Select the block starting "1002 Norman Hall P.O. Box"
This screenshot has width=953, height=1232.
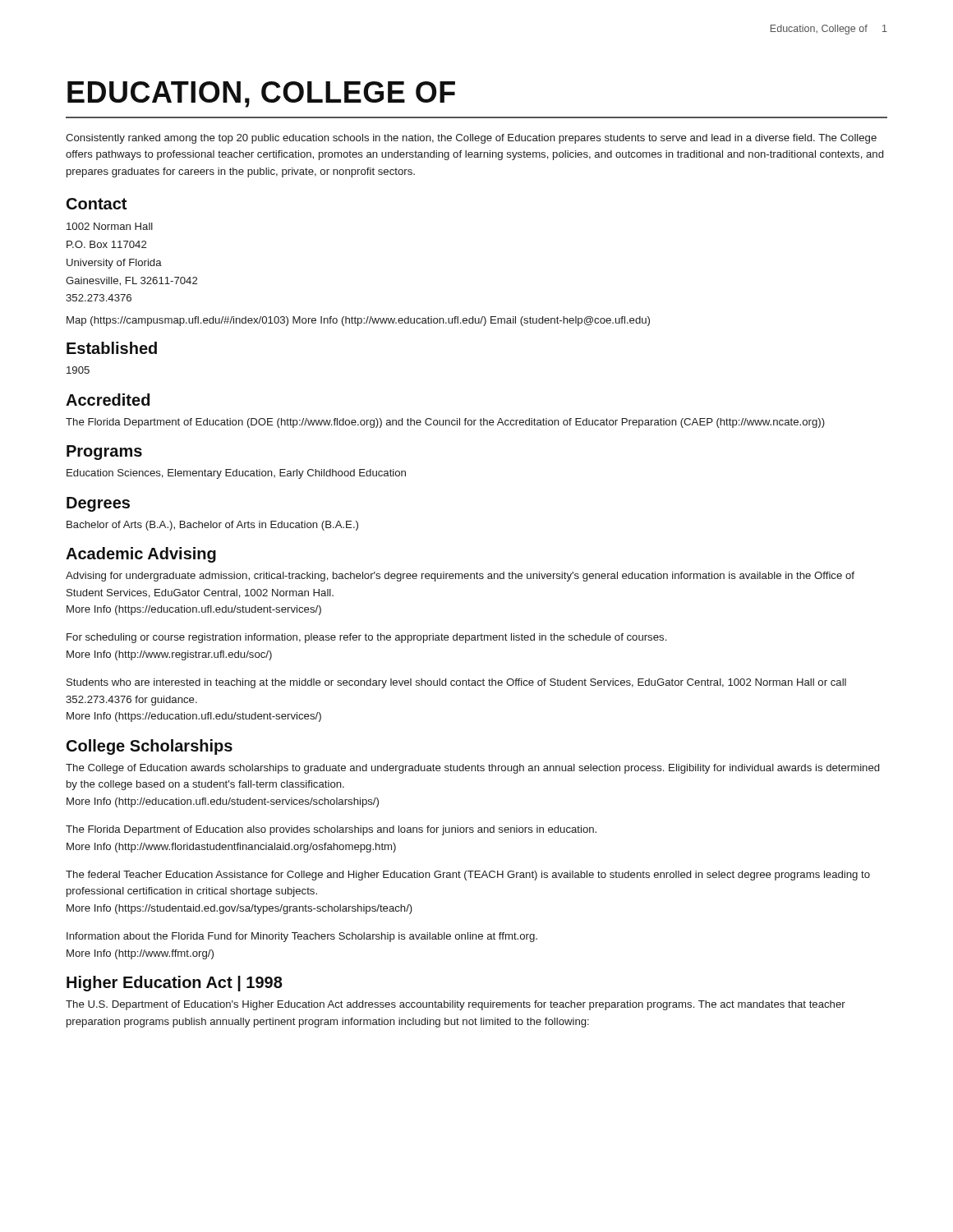click(132, 262)
